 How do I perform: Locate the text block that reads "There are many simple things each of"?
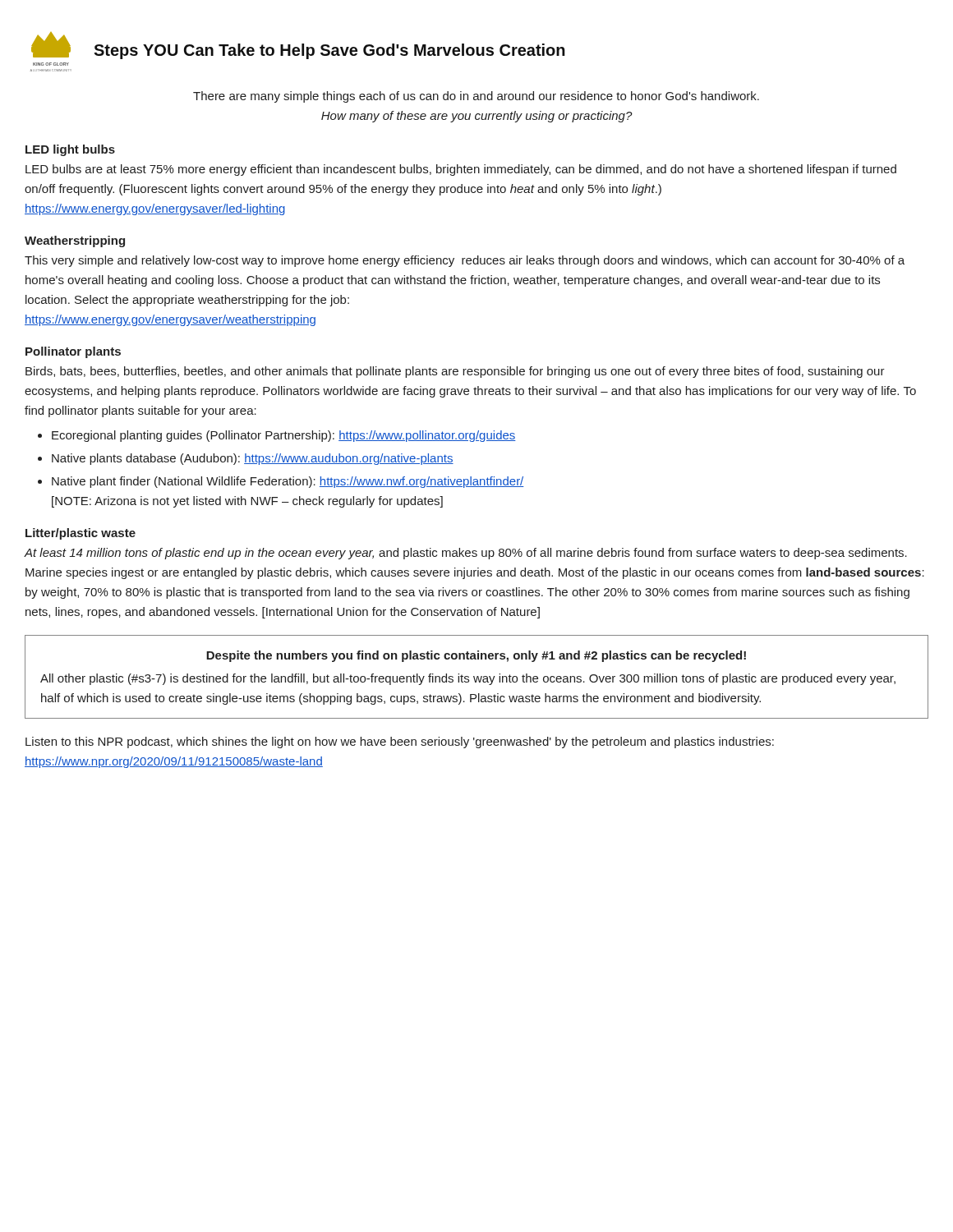click(476, 106)
